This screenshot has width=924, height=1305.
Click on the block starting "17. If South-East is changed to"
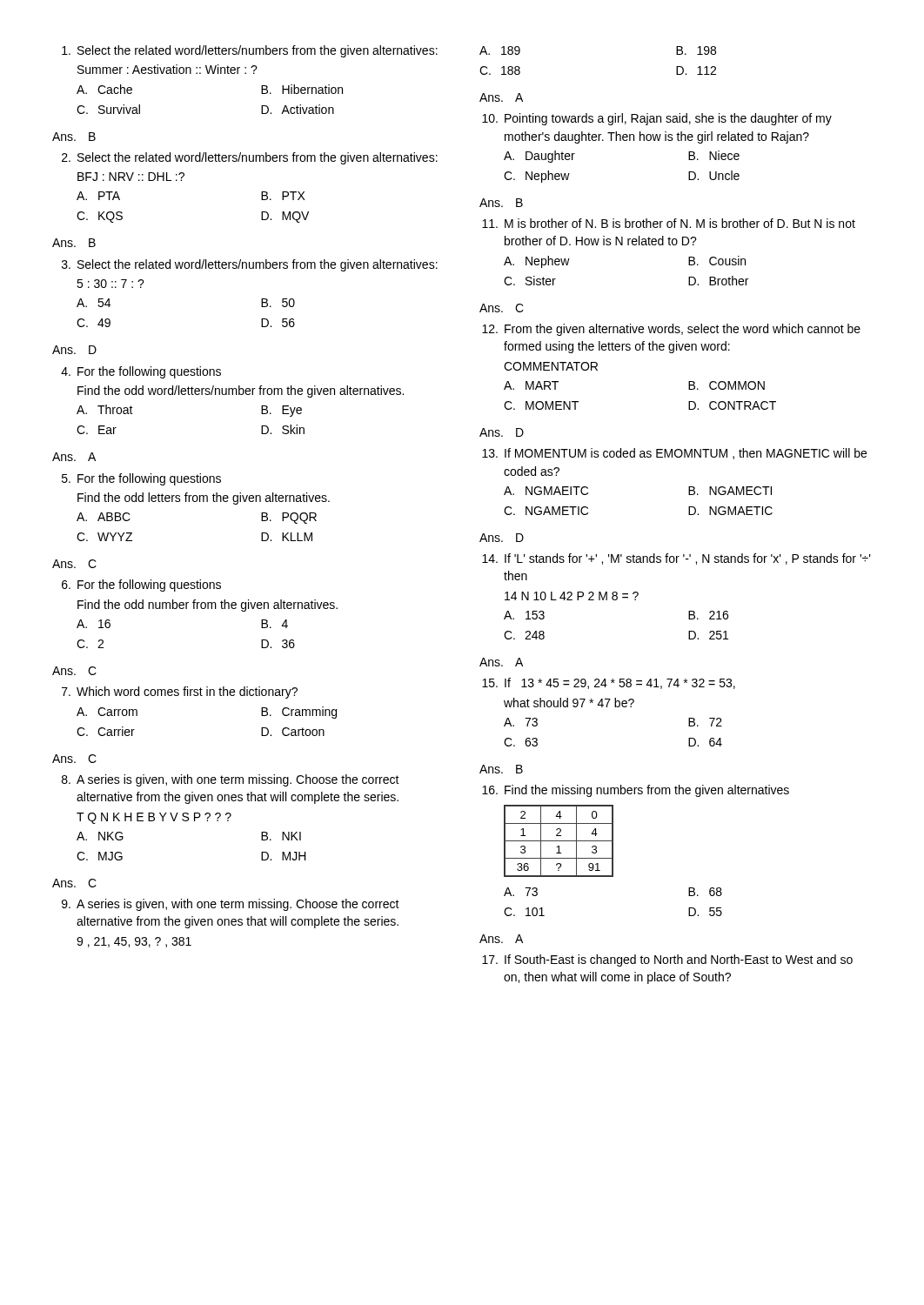[676, 968]
